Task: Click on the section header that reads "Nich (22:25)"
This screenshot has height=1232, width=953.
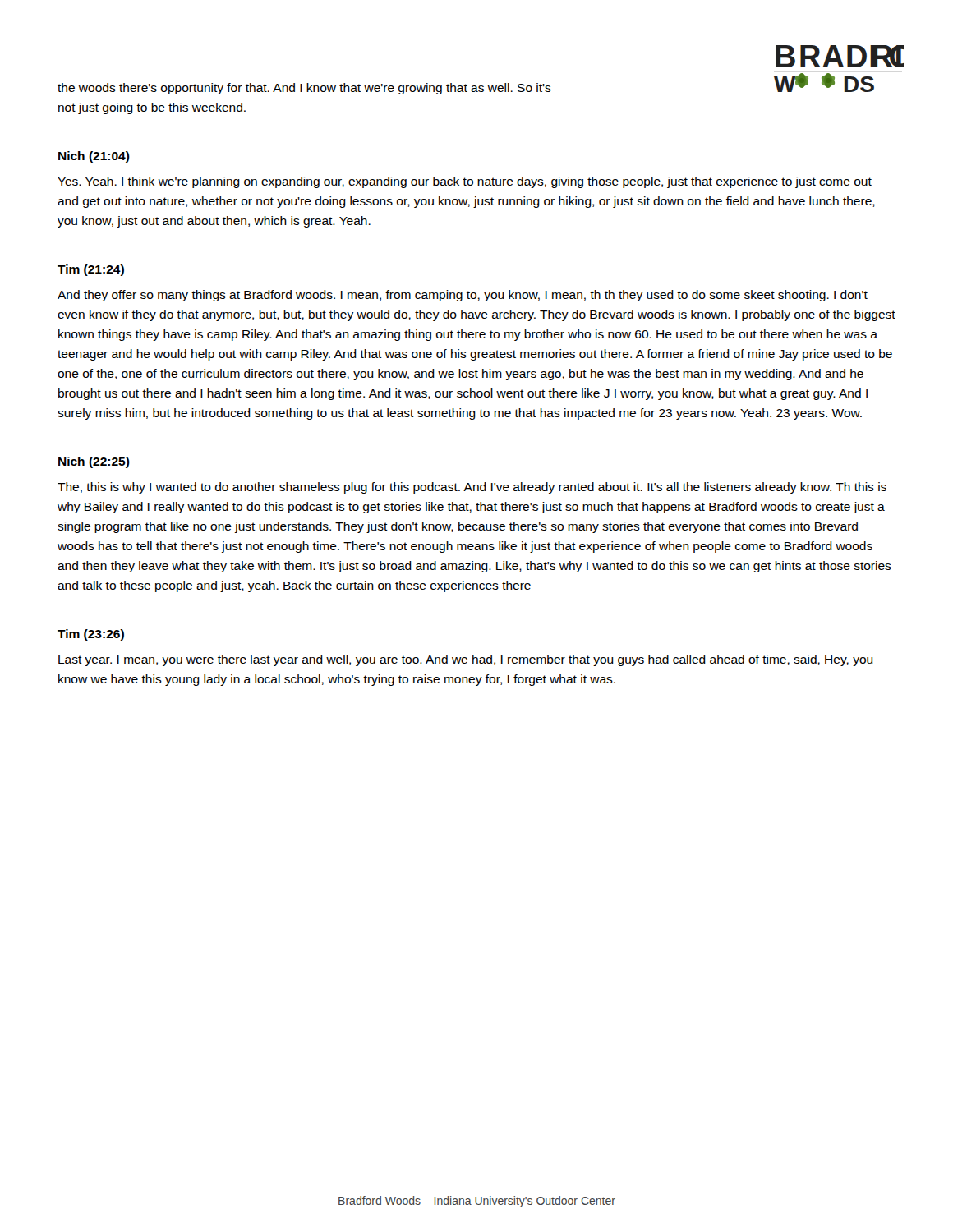Action: (x=94, y=461)
